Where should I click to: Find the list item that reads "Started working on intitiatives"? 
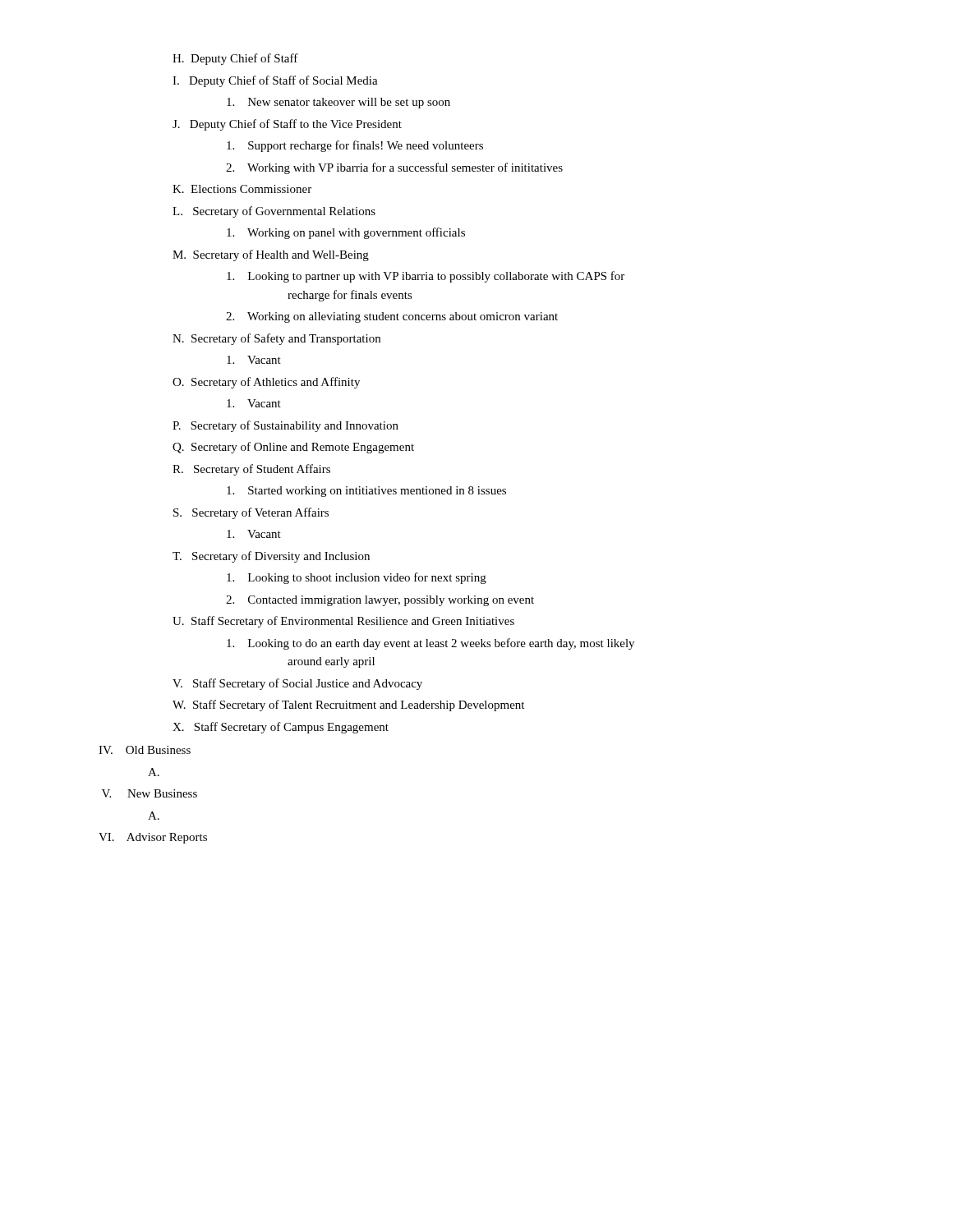pyautogui.click(x=366, y=490)
